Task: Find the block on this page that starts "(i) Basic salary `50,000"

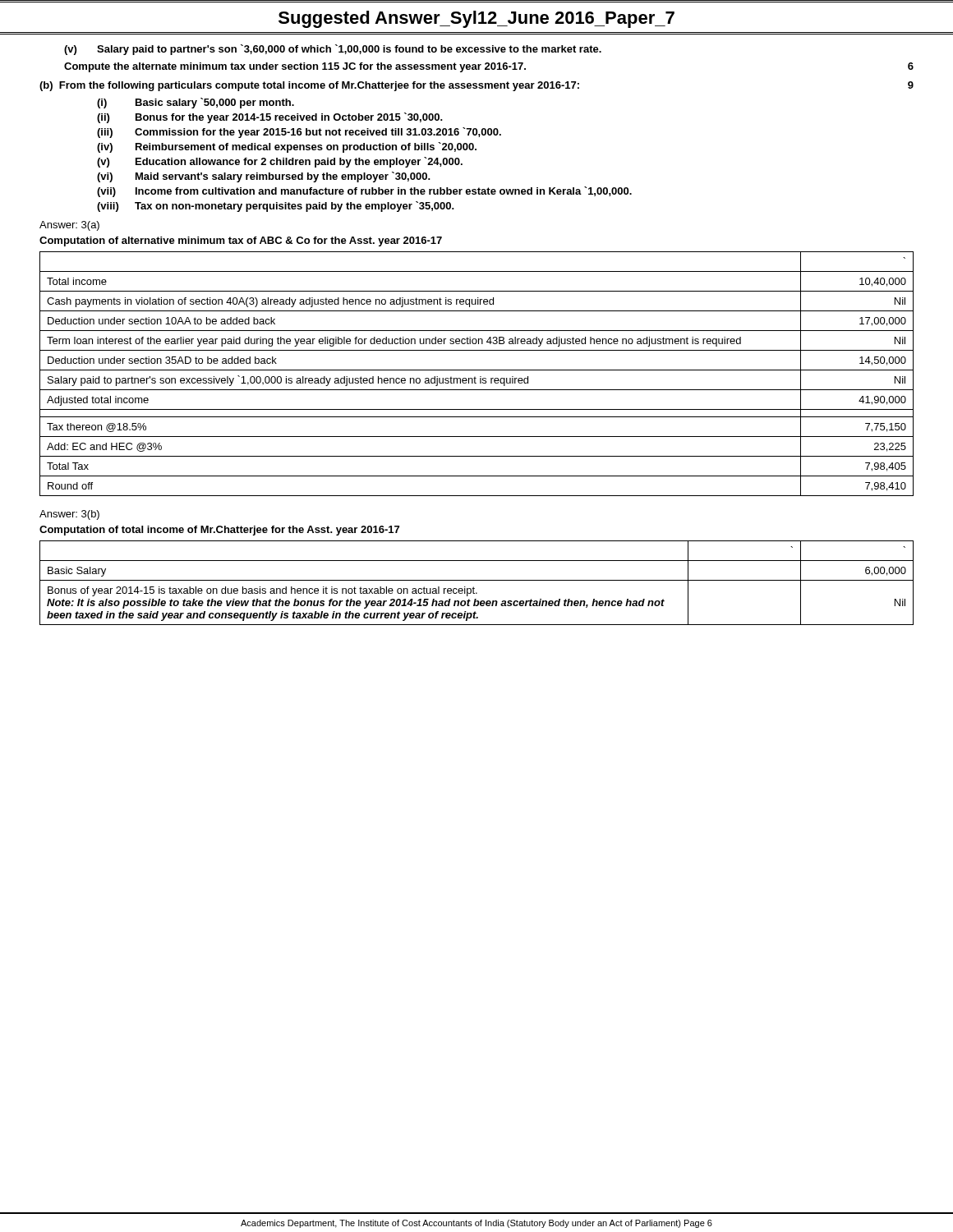Action: (x=196, y=102)
